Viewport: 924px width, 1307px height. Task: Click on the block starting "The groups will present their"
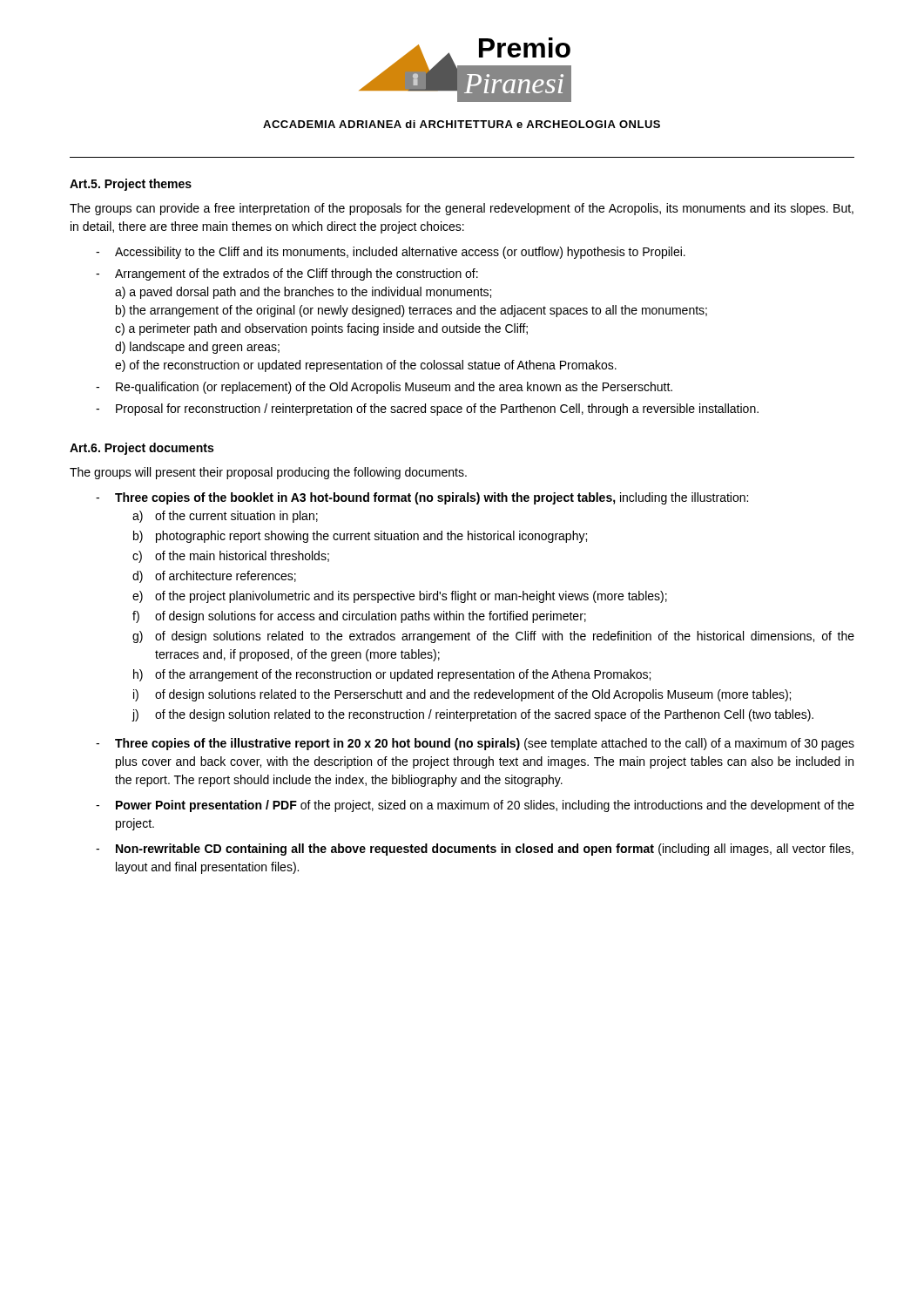269,472
